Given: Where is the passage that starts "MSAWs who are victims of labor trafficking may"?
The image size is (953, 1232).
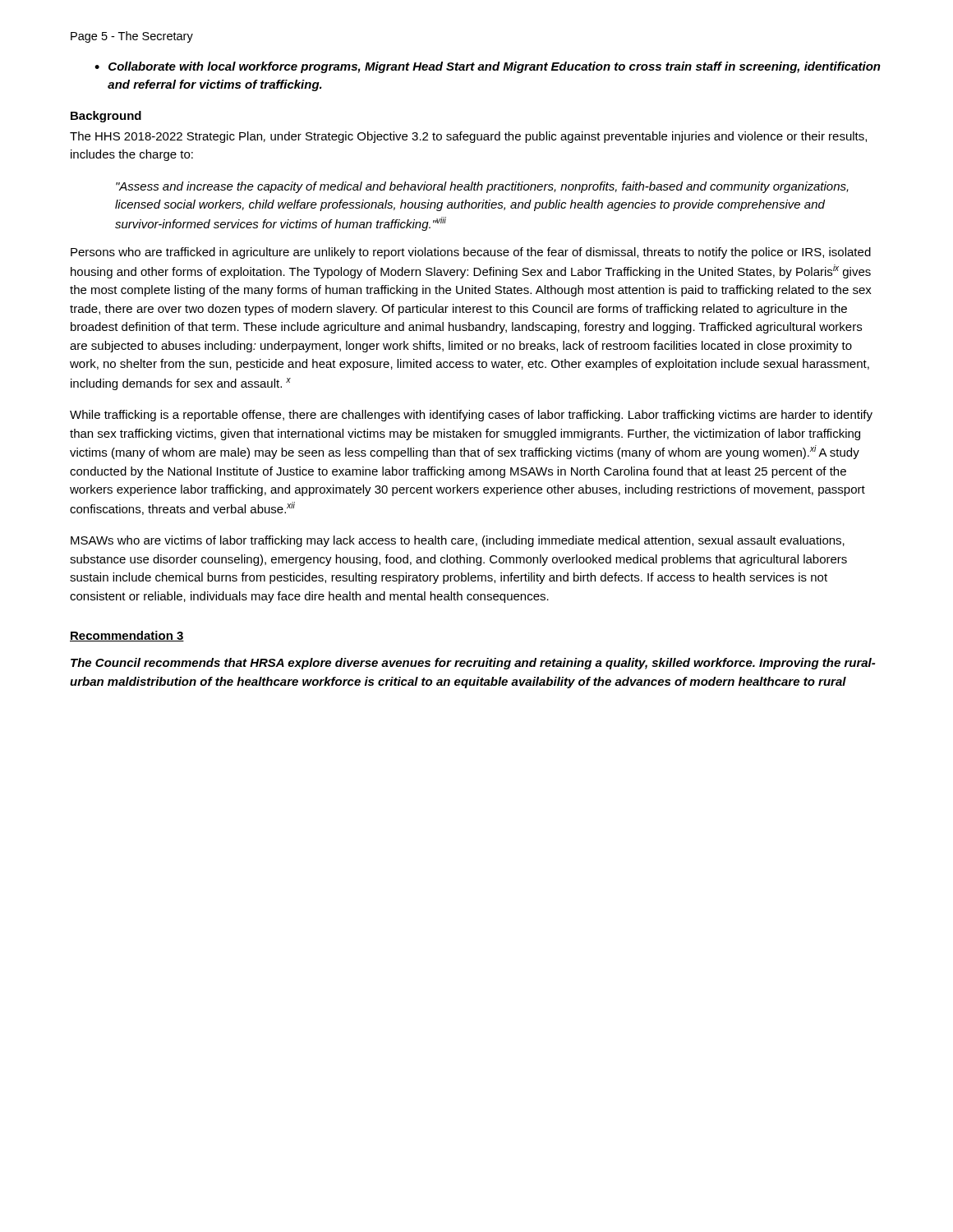Looking at the screenshot, I should click(459, 568).
